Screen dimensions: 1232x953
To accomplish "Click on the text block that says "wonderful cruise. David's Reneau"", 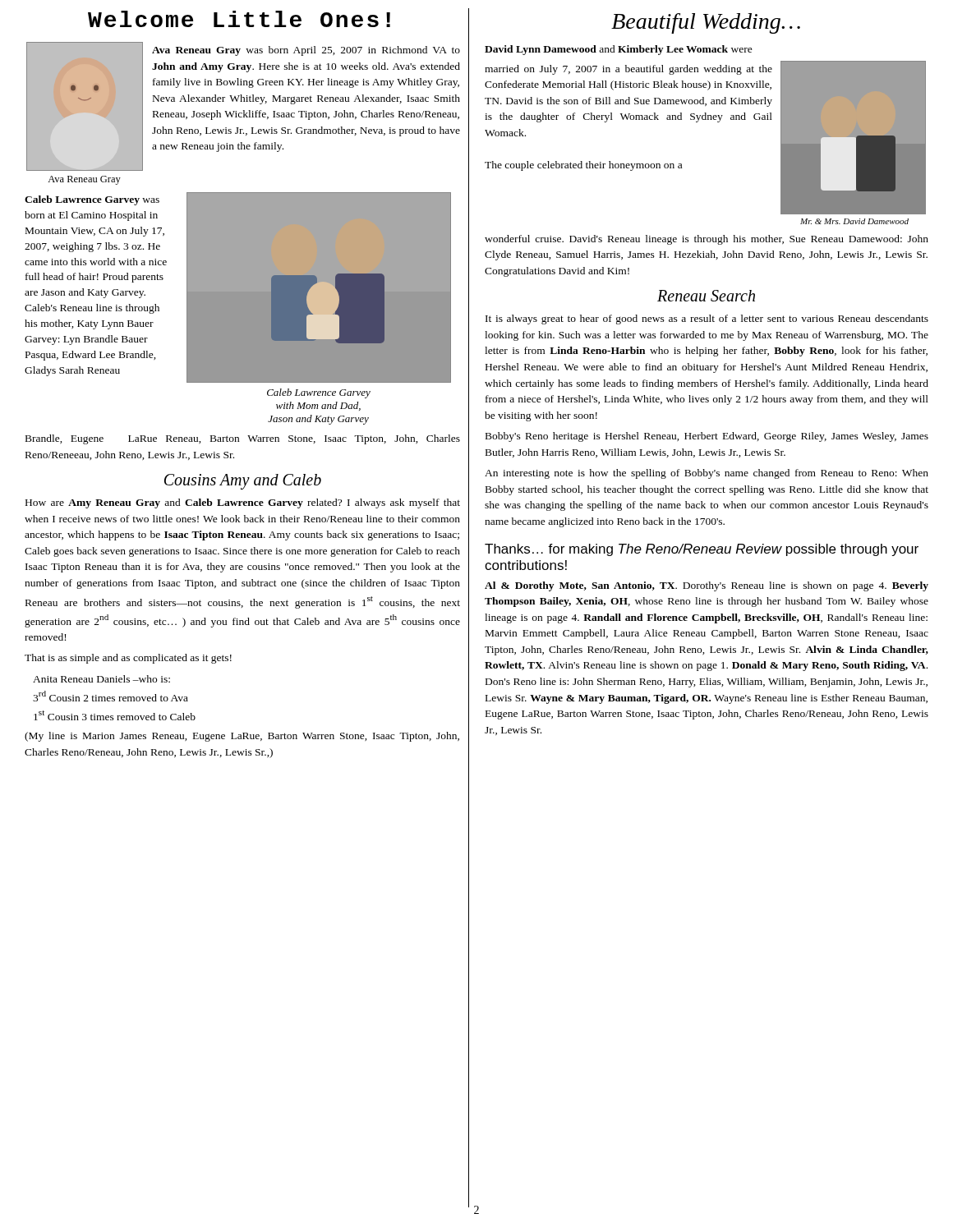I will pos(707,254).
